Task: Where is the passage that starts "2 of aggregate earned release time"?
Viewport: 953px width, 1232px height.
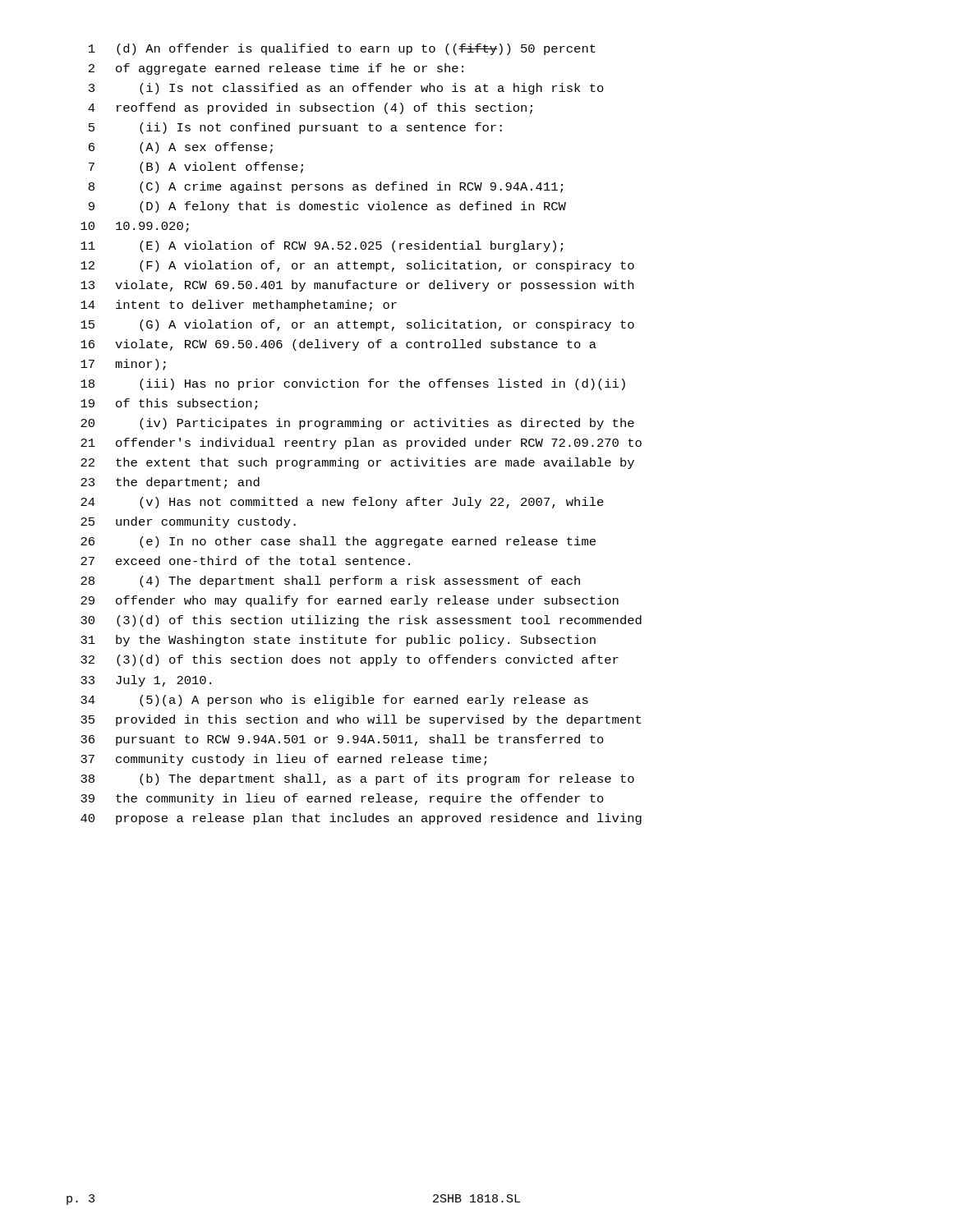Action: tap(276, 69)
